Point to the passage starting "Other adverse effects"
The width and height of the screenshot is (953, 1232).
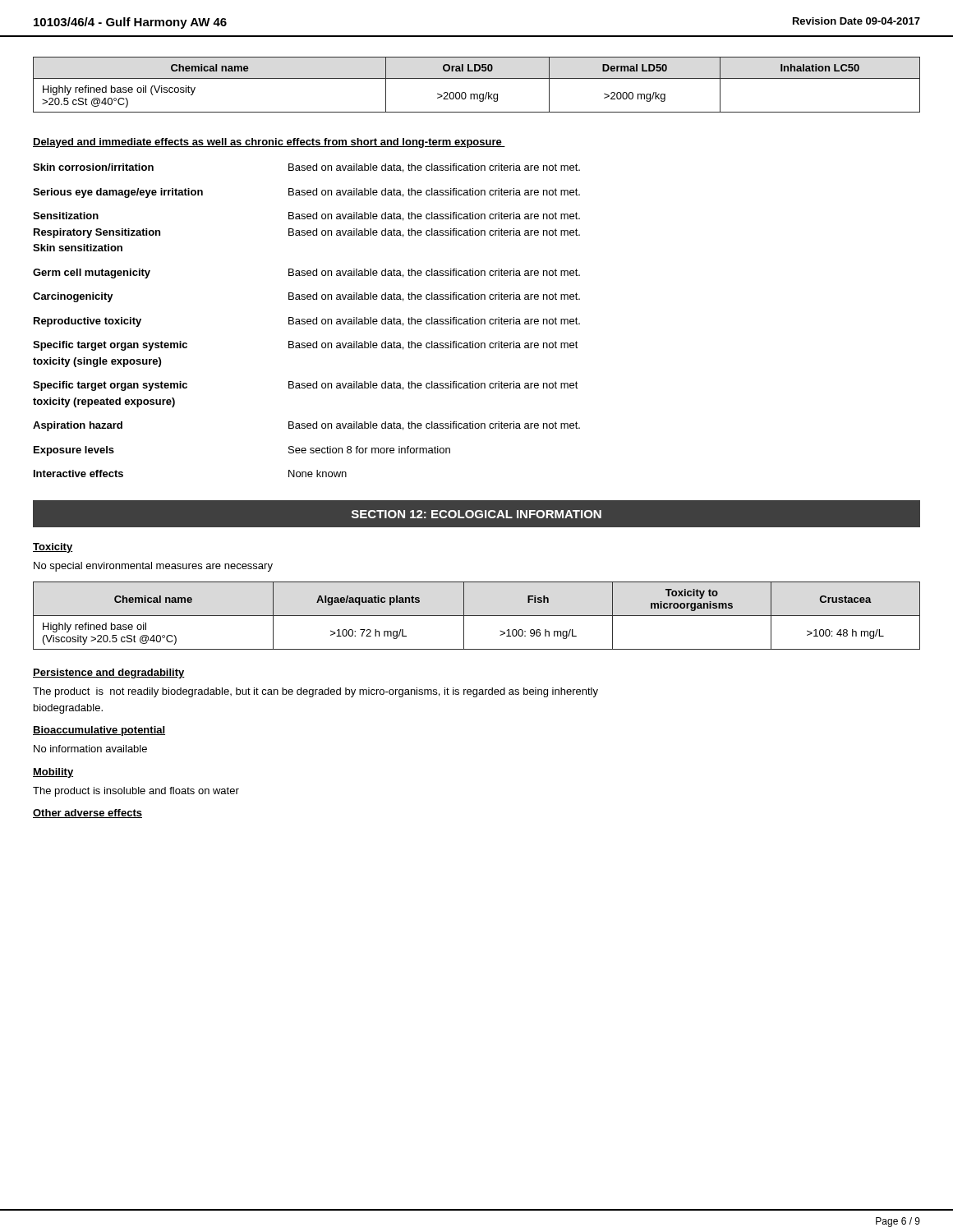coord(87,813)
